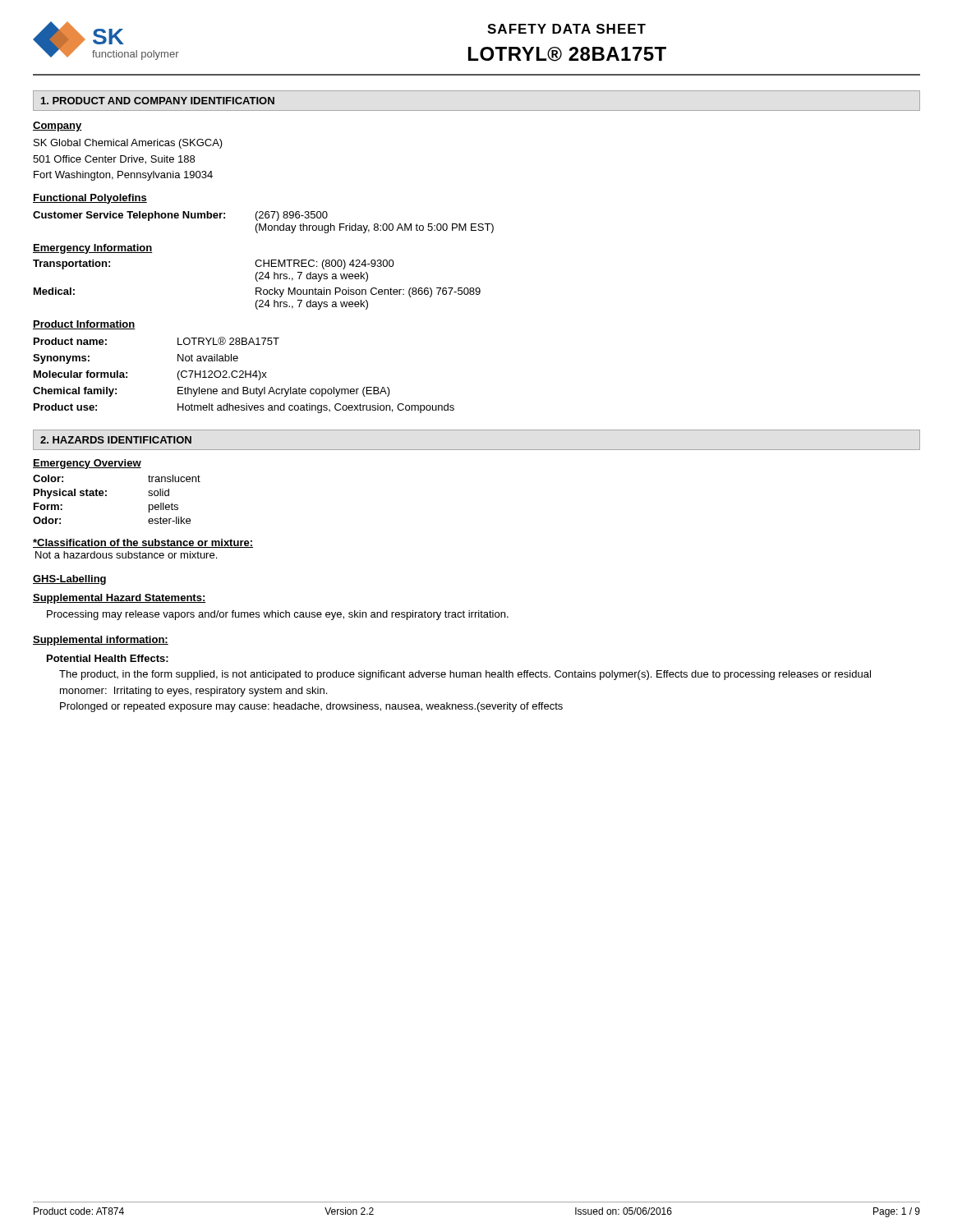953x1232 pixels.
Task: Point to the element starting "Supplemental Hazard Statements:"
Action: pos(119,597)
